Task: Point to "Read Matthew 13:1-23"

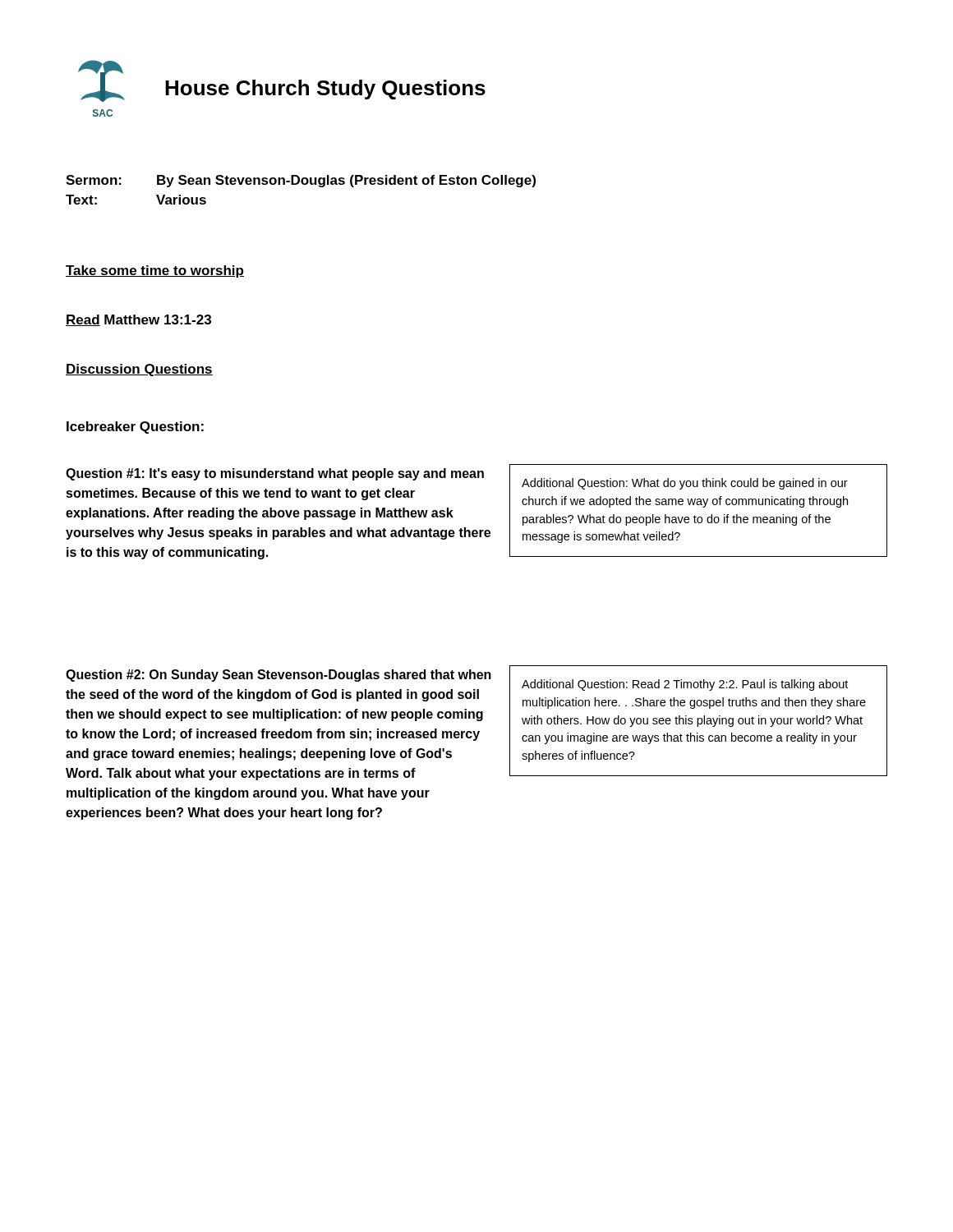Action: coord(139,320)
